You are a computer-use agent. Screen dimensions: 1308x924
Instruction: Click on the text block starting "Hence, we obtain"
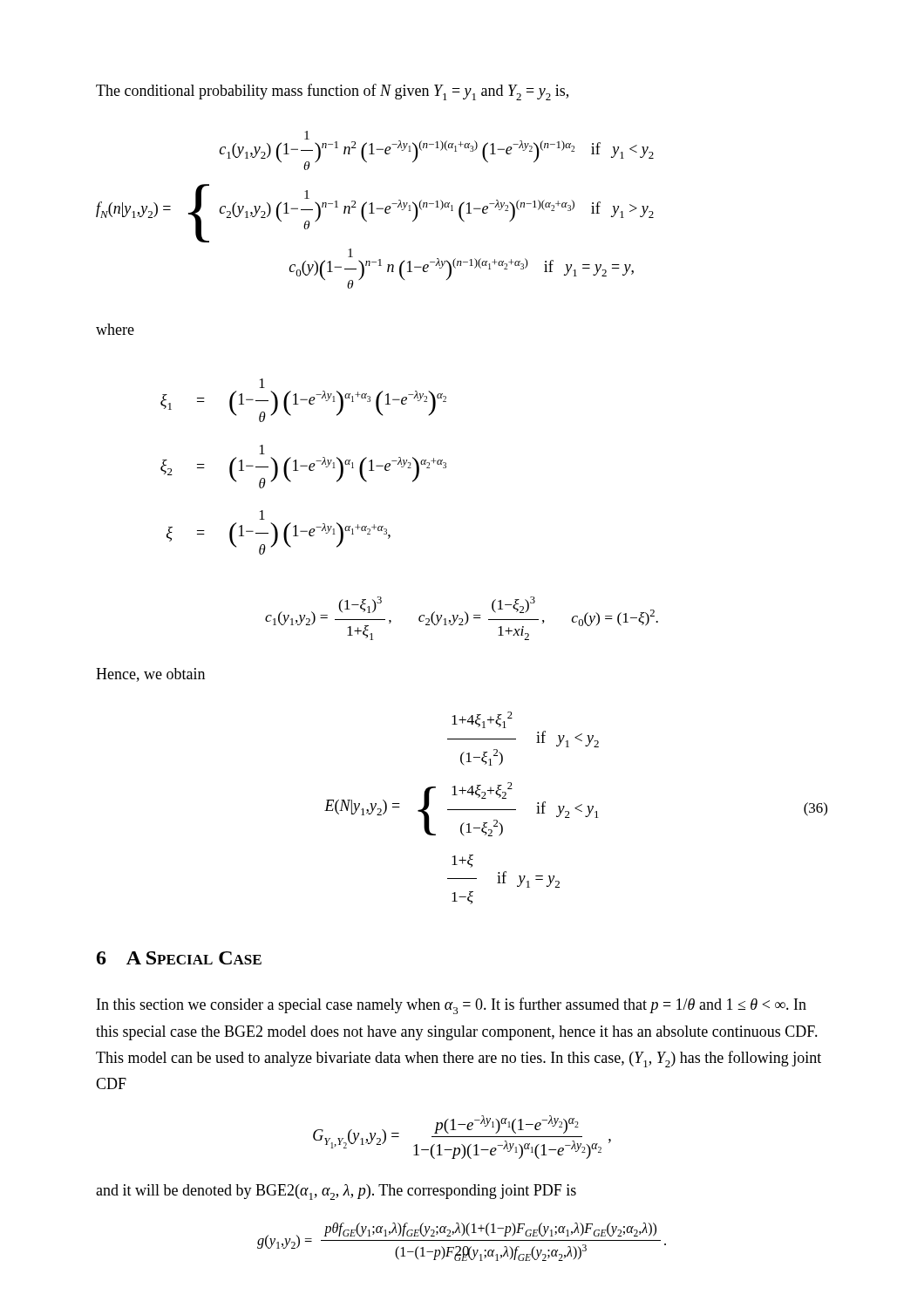coord(151,674)
